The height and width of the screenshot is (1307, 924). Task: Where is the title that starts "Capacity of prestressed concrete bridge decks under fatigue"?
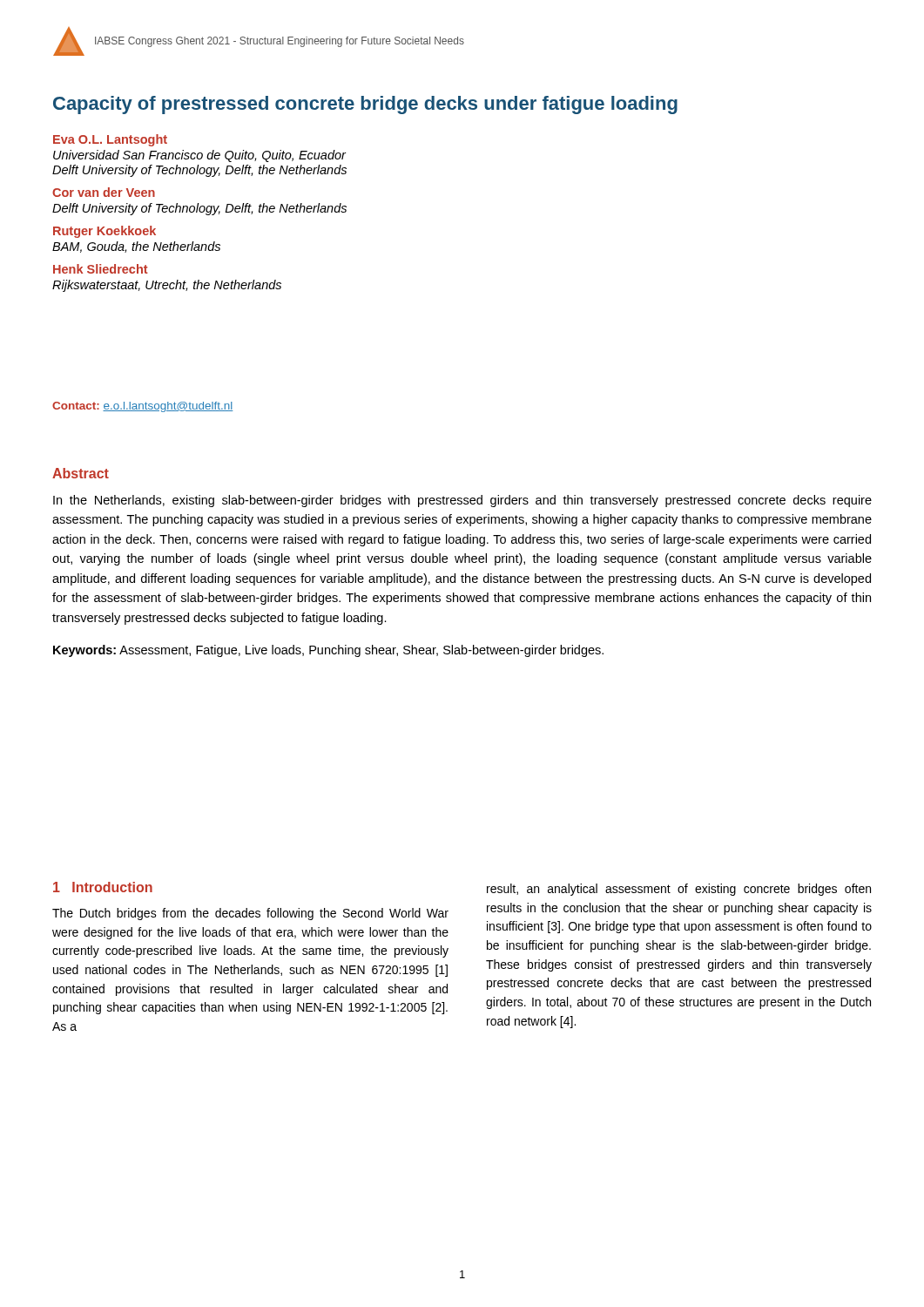pyautogui.click(x=462, y=104)
